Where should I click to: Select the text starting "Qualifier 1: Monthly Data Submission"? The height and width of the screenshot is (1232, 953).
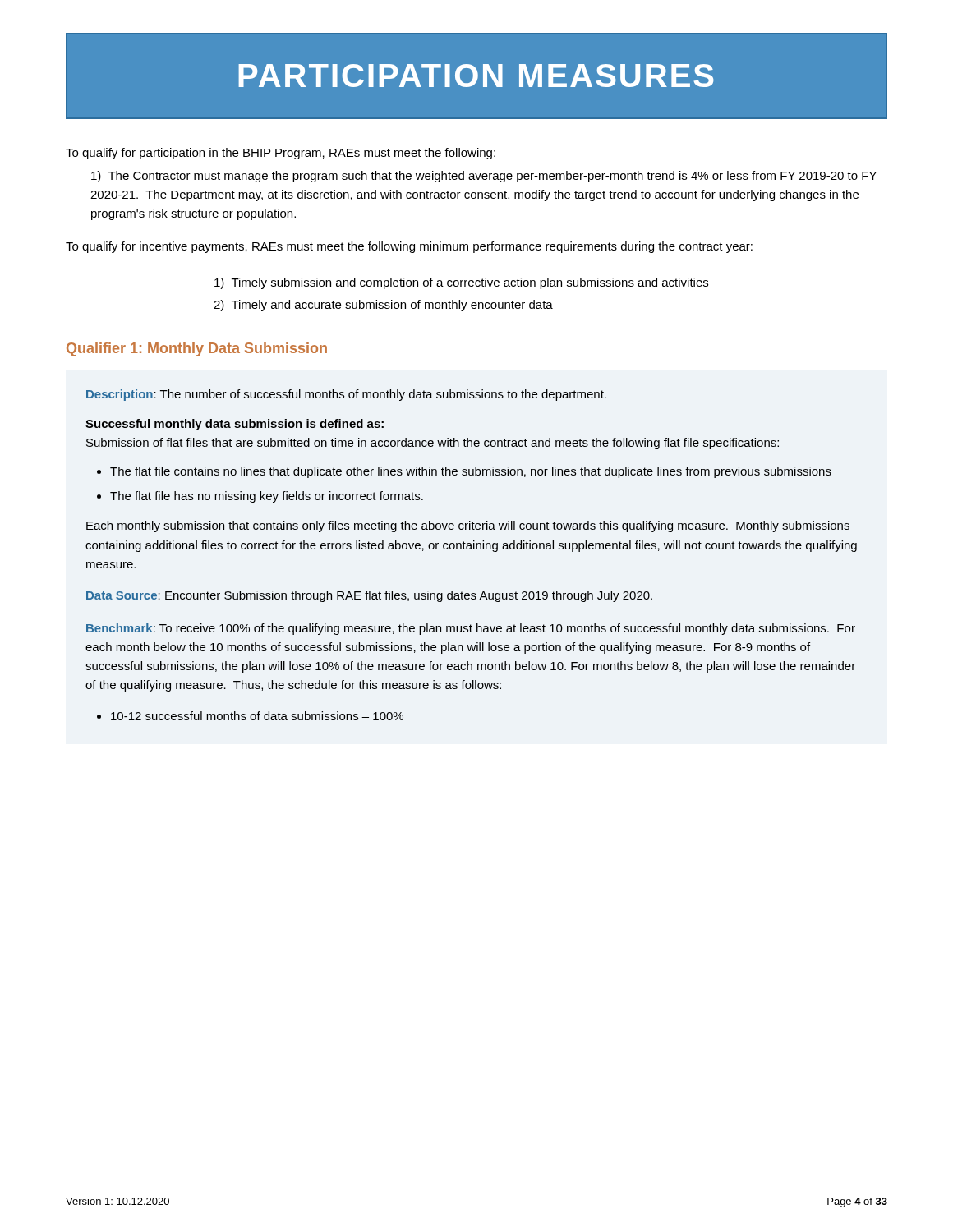(x=197, y=348)
